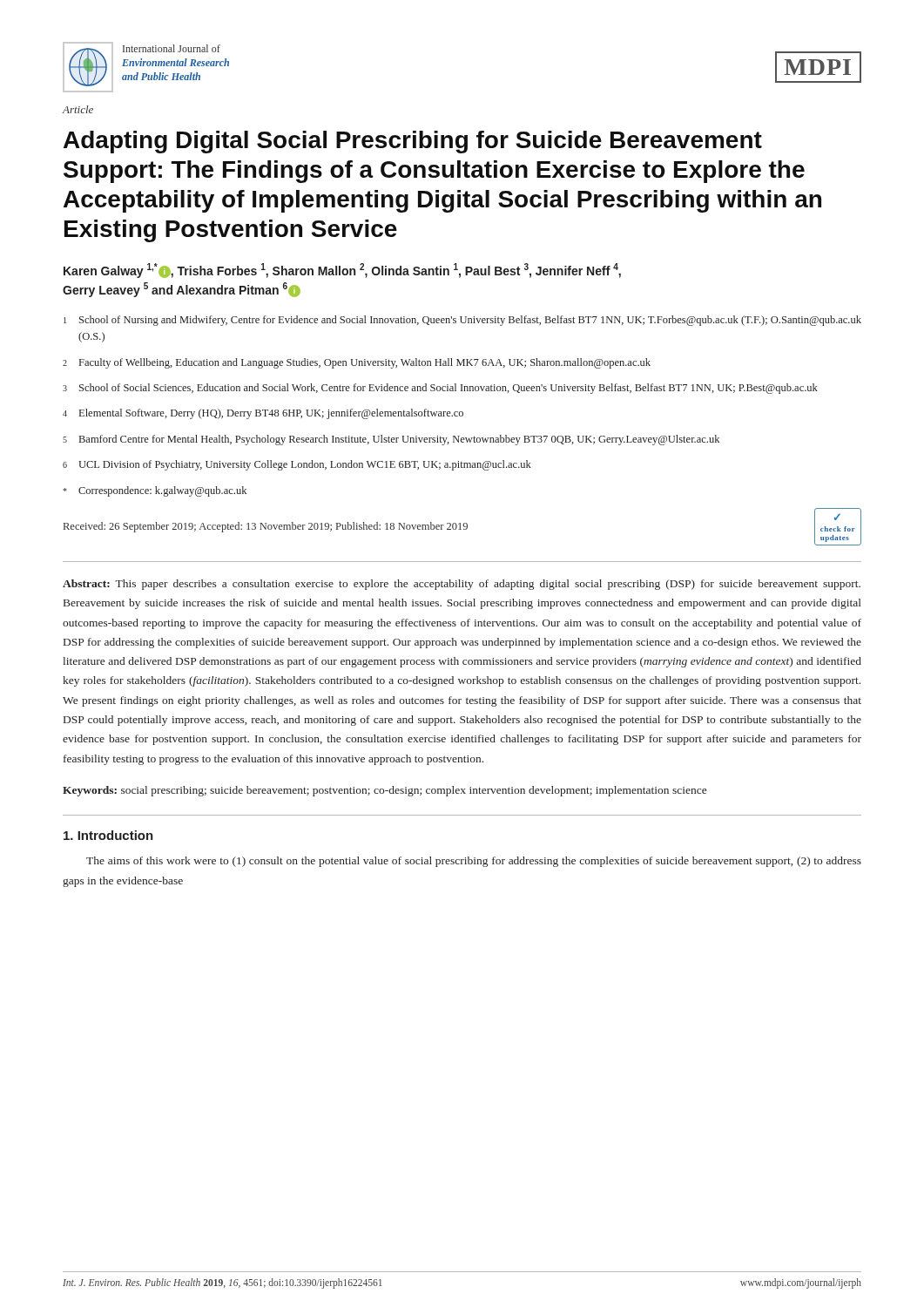Screen dimensions: 1307x924
Task: Click a section header
Action: tap(108, 835)
